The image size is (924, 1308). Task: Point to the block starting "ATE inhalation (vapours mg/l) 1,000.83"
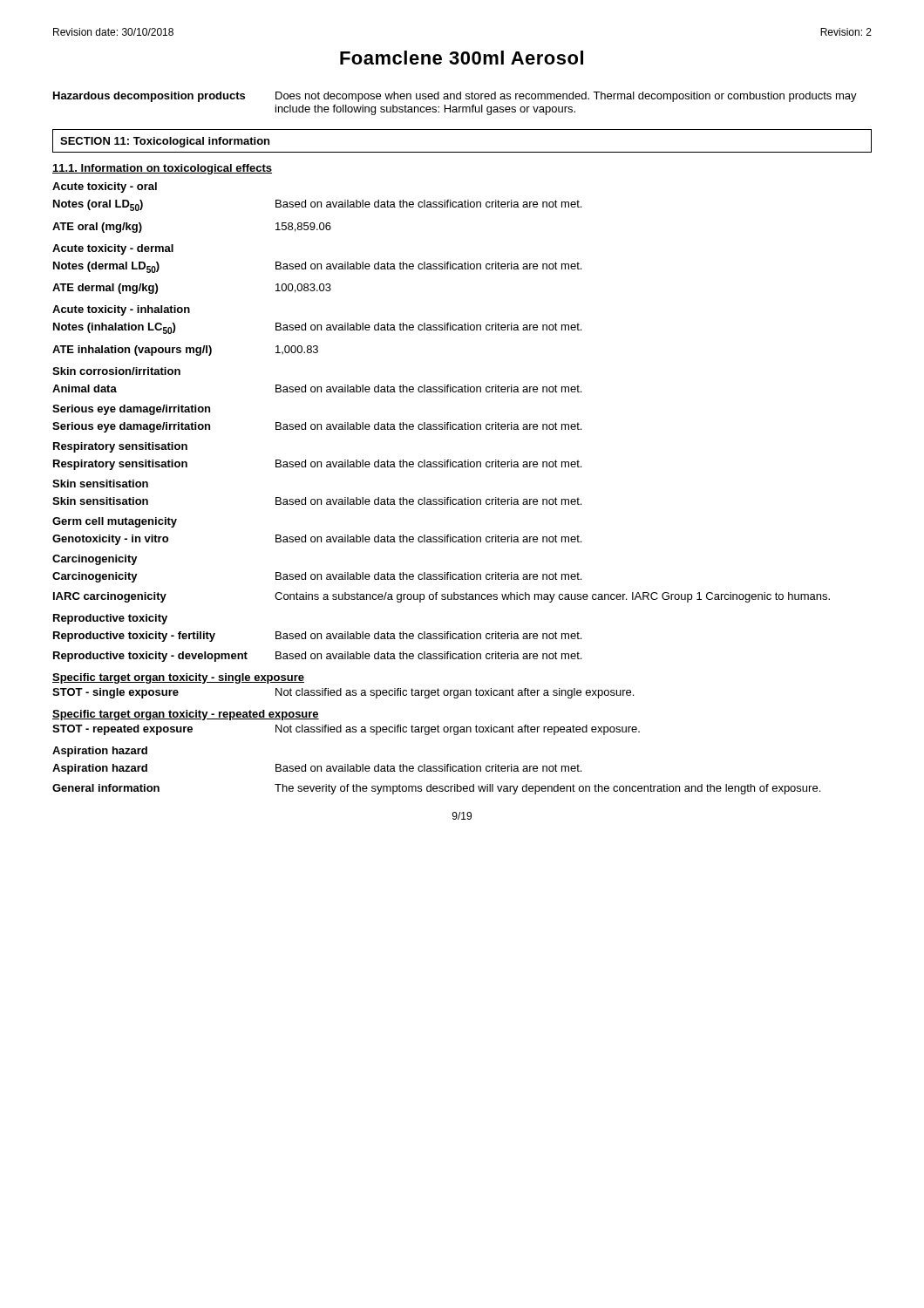pos(185,351)
